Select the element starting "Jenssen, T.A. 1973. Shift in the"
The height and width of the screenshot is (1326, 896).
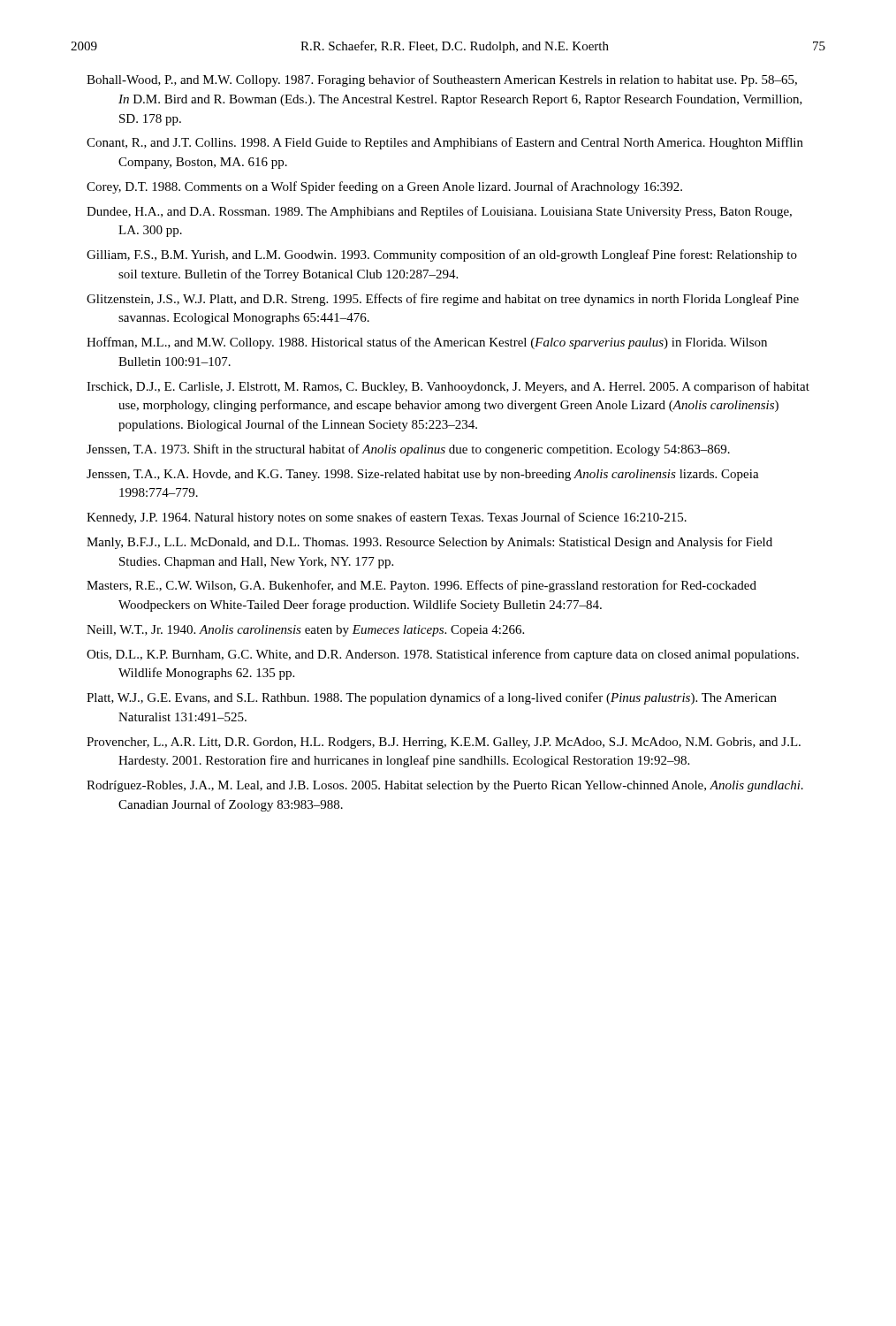pos(408,449)
